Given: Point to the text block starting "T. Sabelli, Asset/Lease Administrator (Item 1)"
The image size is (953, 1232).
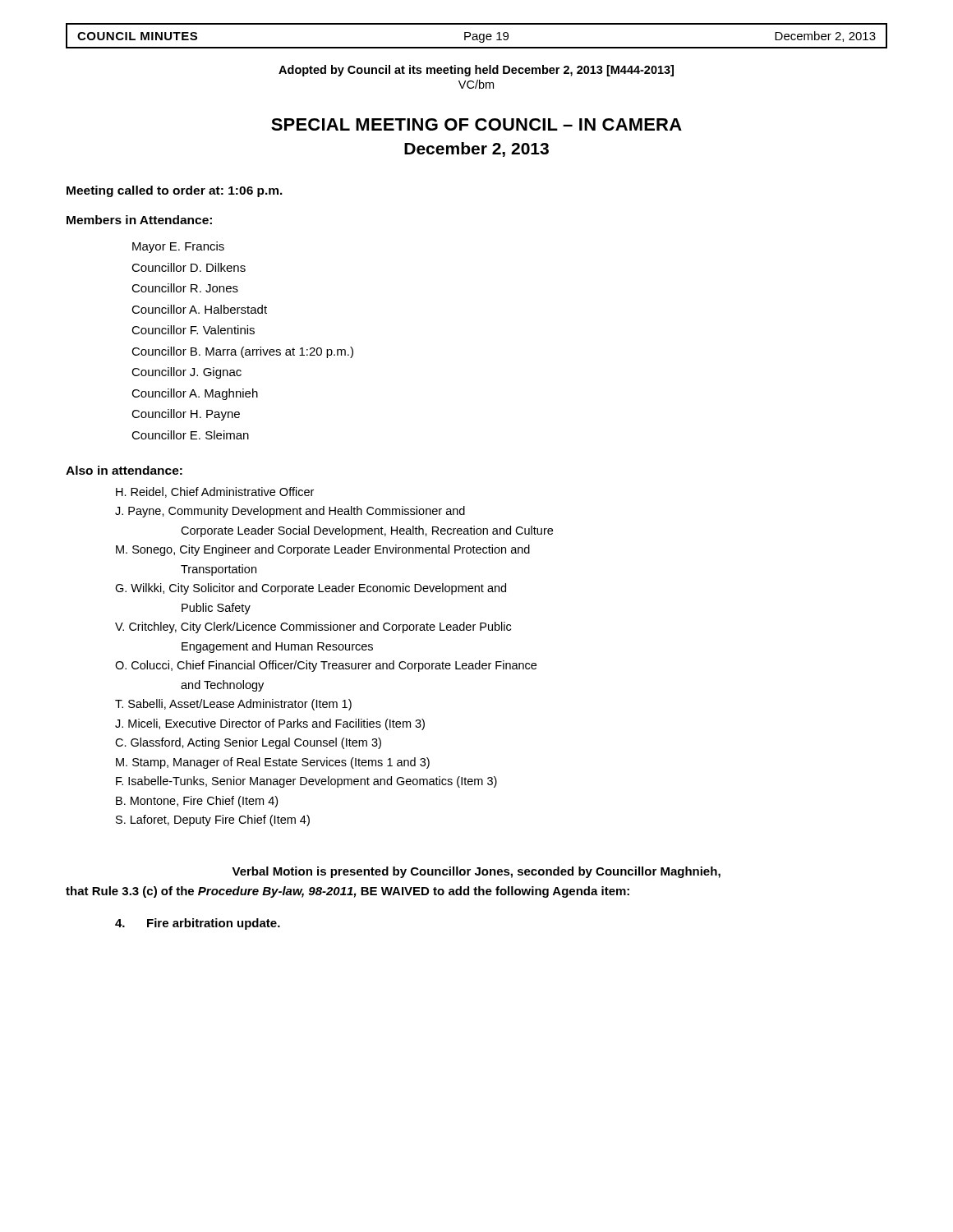Looking at the screenshot, I should pos(234,704).
